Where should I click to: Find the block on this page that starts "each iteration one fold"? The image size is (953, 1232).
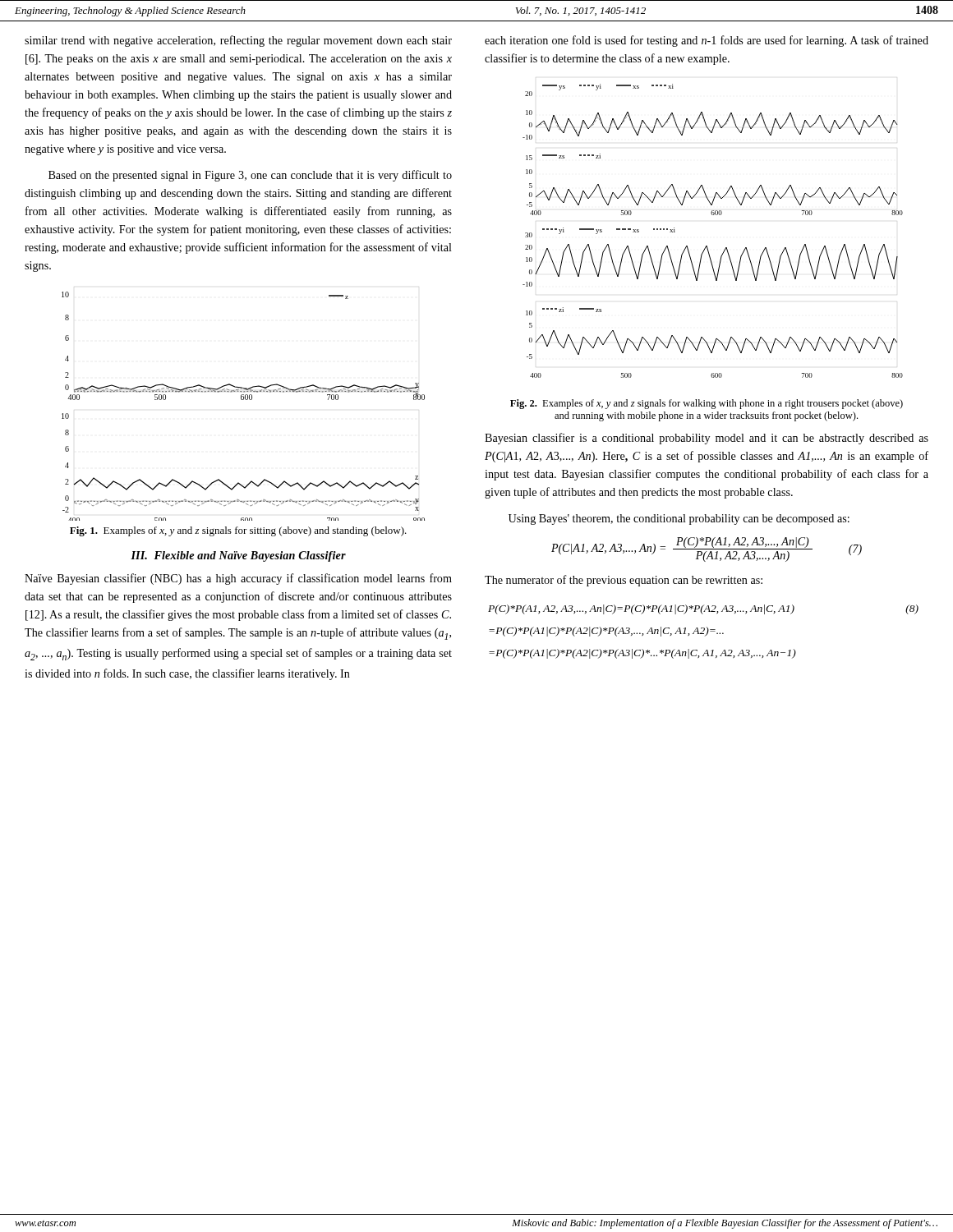coord(707,49)
